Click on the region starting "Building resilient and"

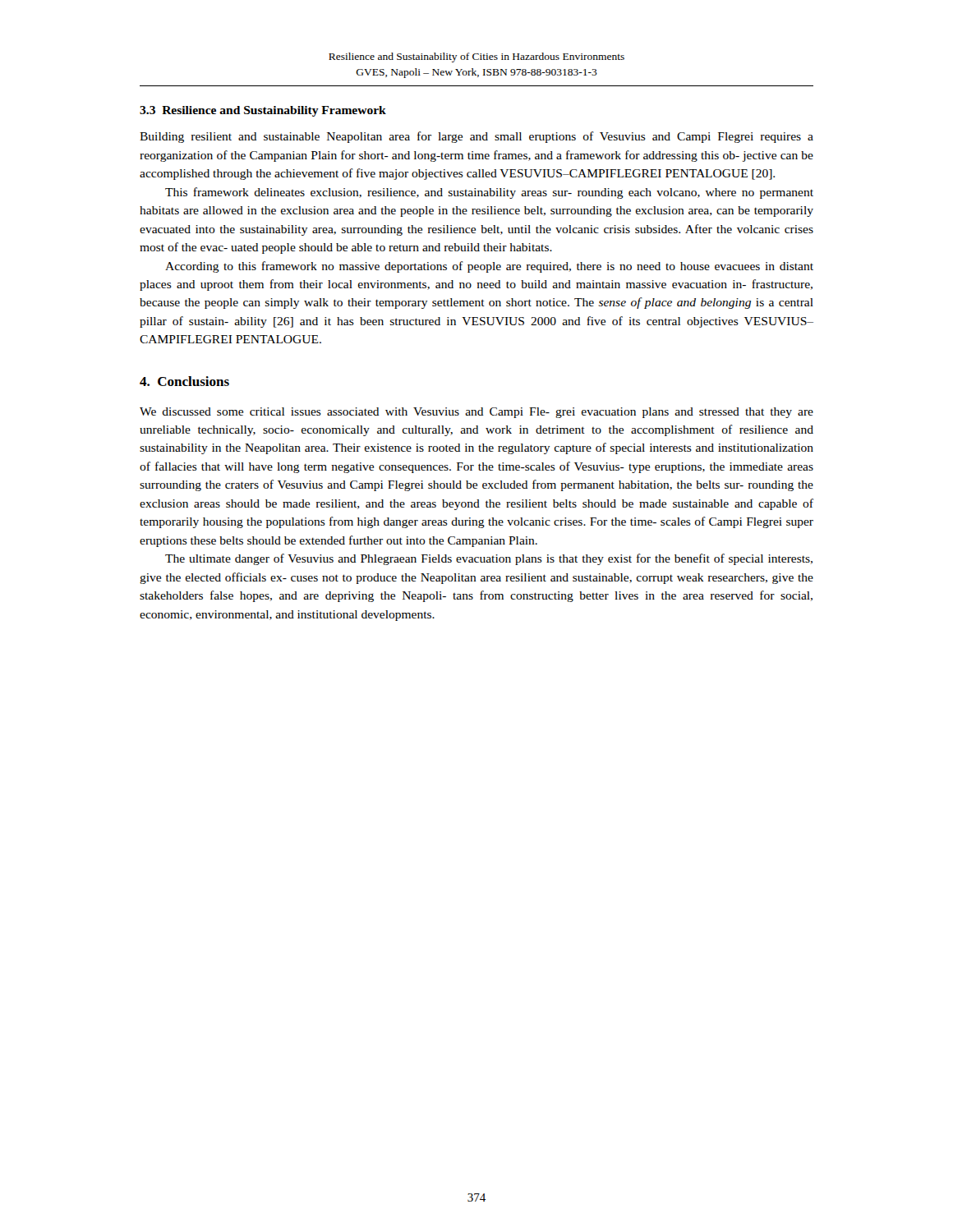click(x=476, y=155)
